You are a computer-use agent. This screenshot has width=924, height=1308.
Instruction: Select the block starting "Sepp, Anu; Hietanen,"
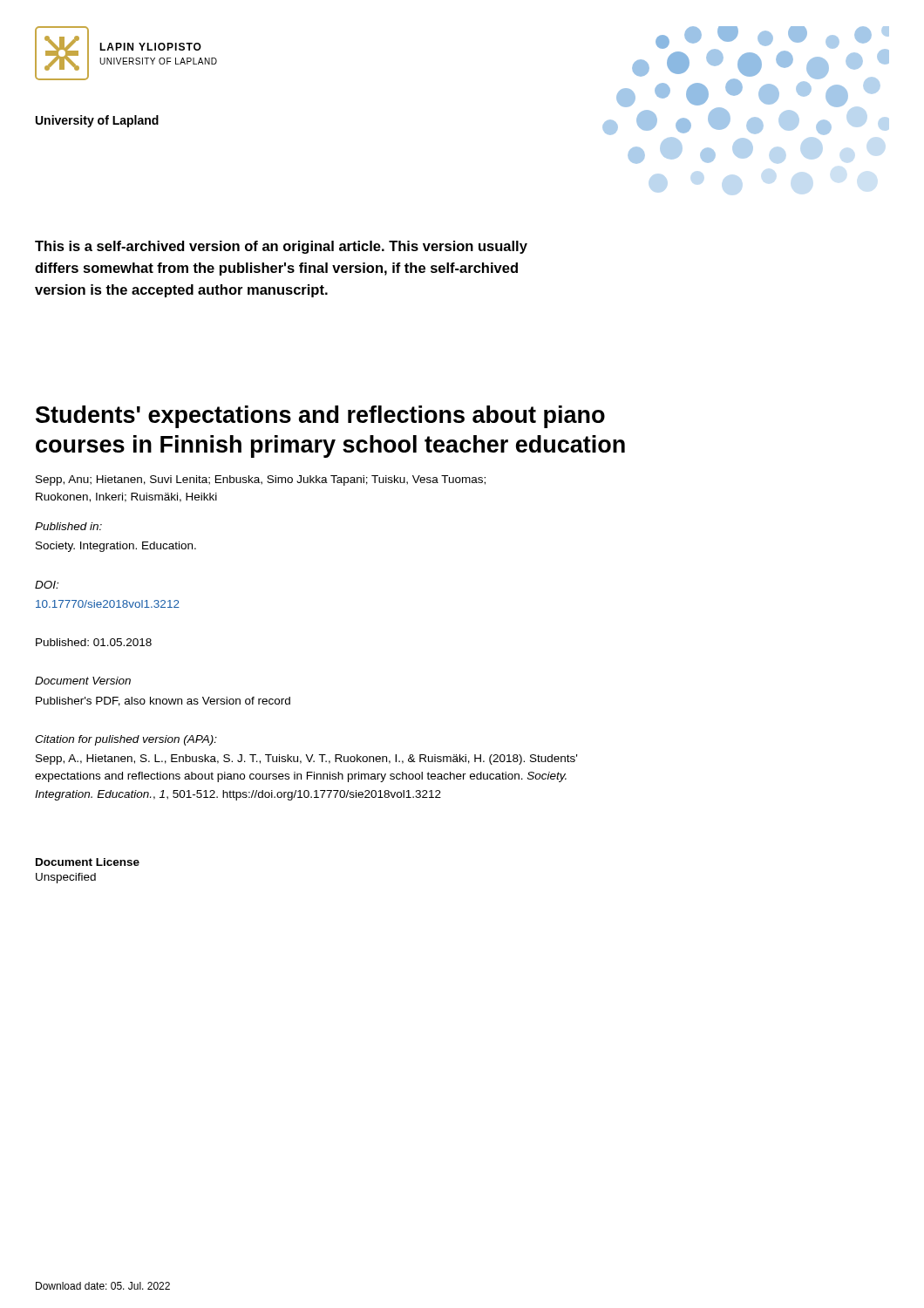[x=261, y=488]
